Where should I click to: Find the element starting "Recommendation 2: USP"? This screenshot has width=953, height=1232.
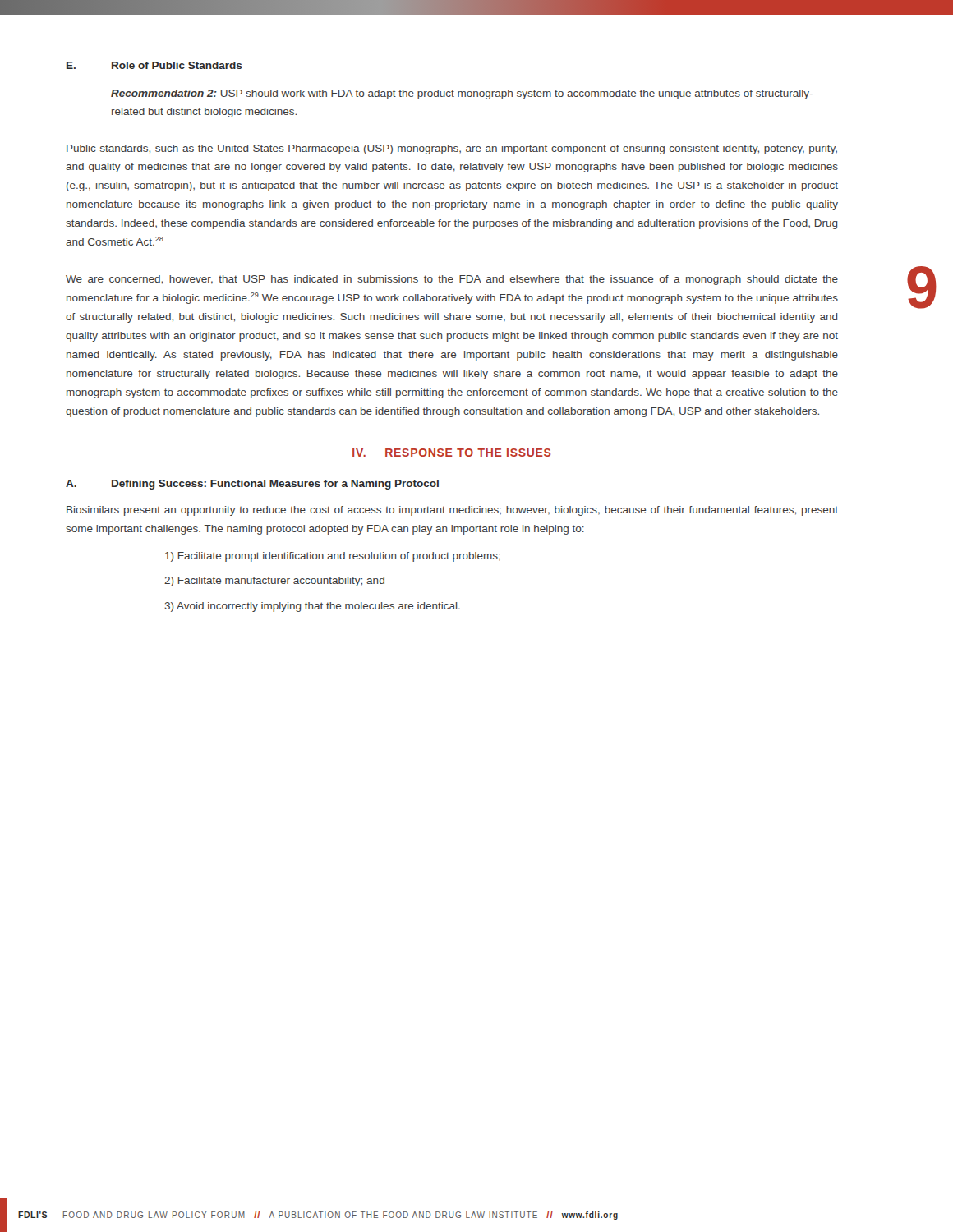[462, 102]
